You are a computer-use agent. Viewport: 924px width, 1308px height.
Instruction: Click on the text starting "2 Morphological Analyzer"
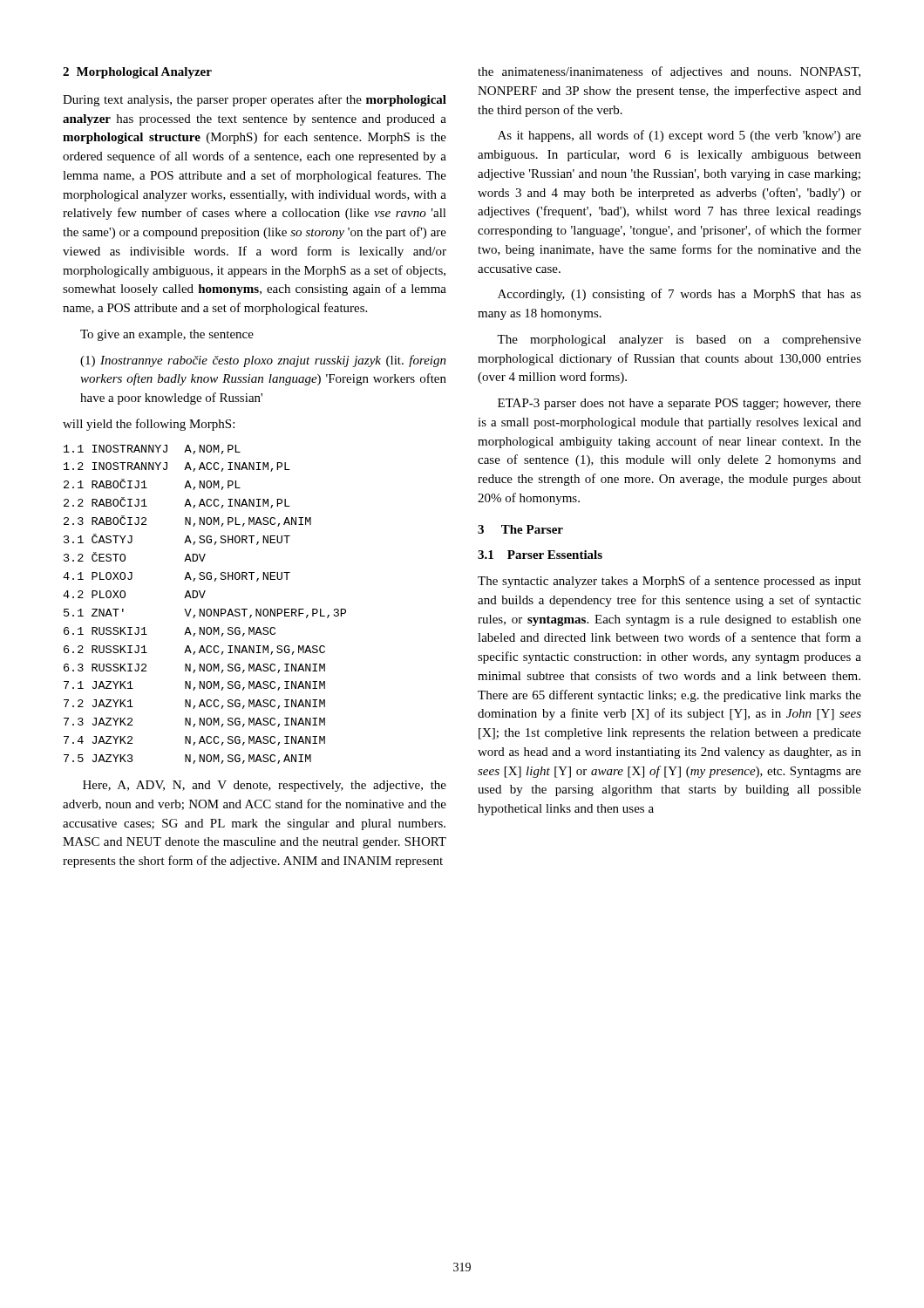coord(137,72)
